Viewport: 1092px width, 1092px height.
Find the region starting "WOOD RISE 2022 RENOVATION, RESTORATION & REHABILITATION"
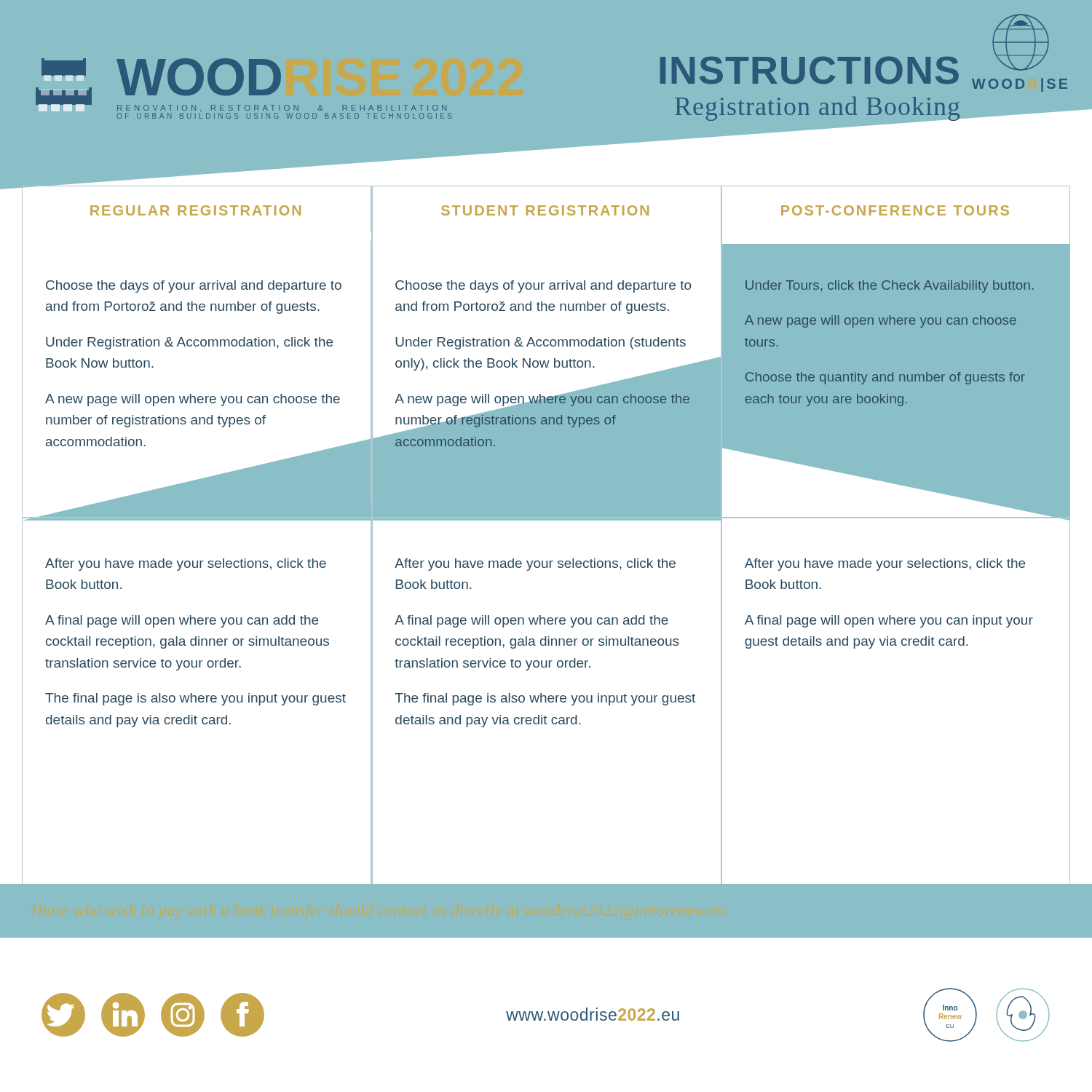click(x=275, y=86)
